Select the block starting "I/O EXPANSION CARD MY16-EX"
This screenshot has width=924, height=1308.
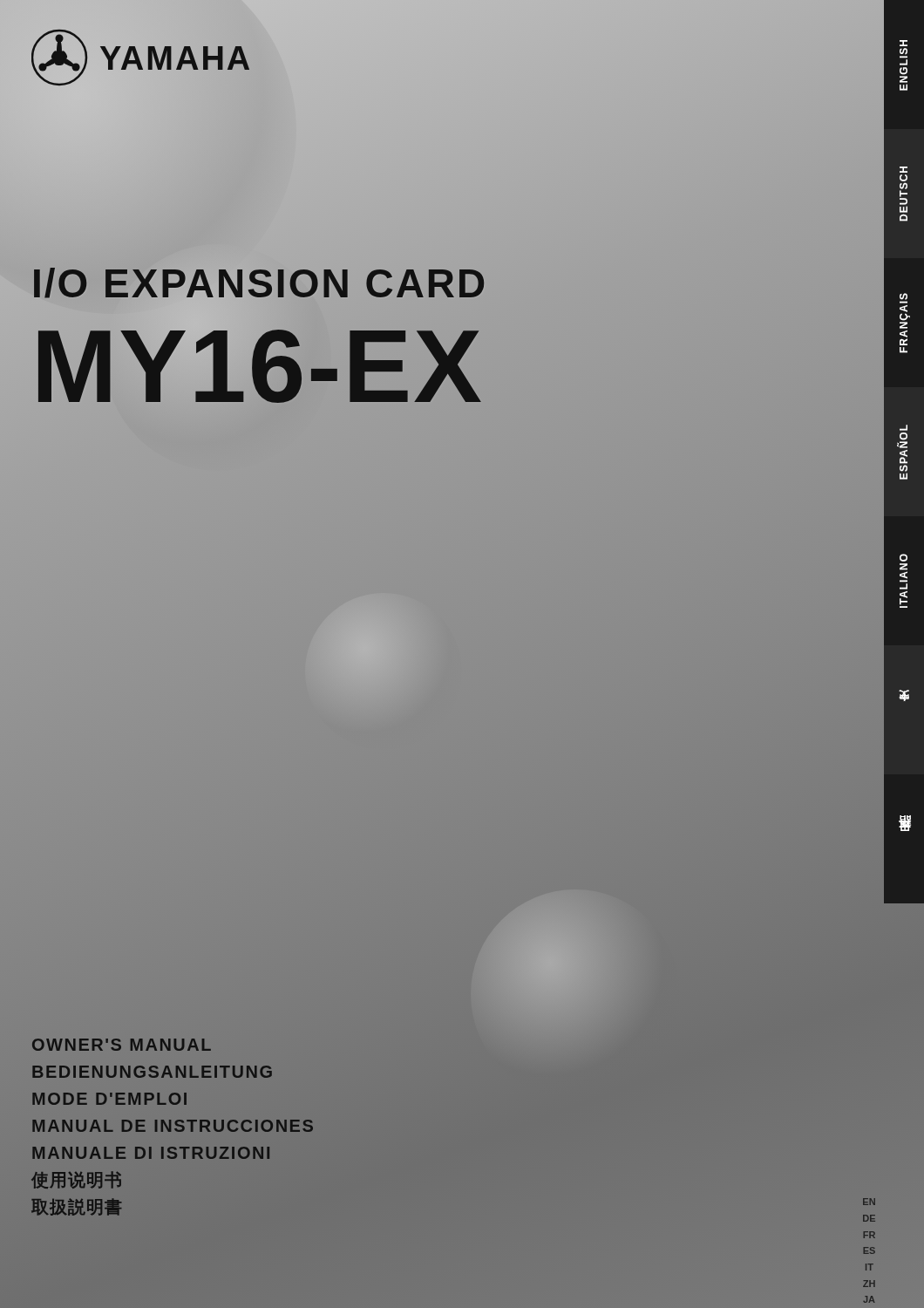coord(406,339)
